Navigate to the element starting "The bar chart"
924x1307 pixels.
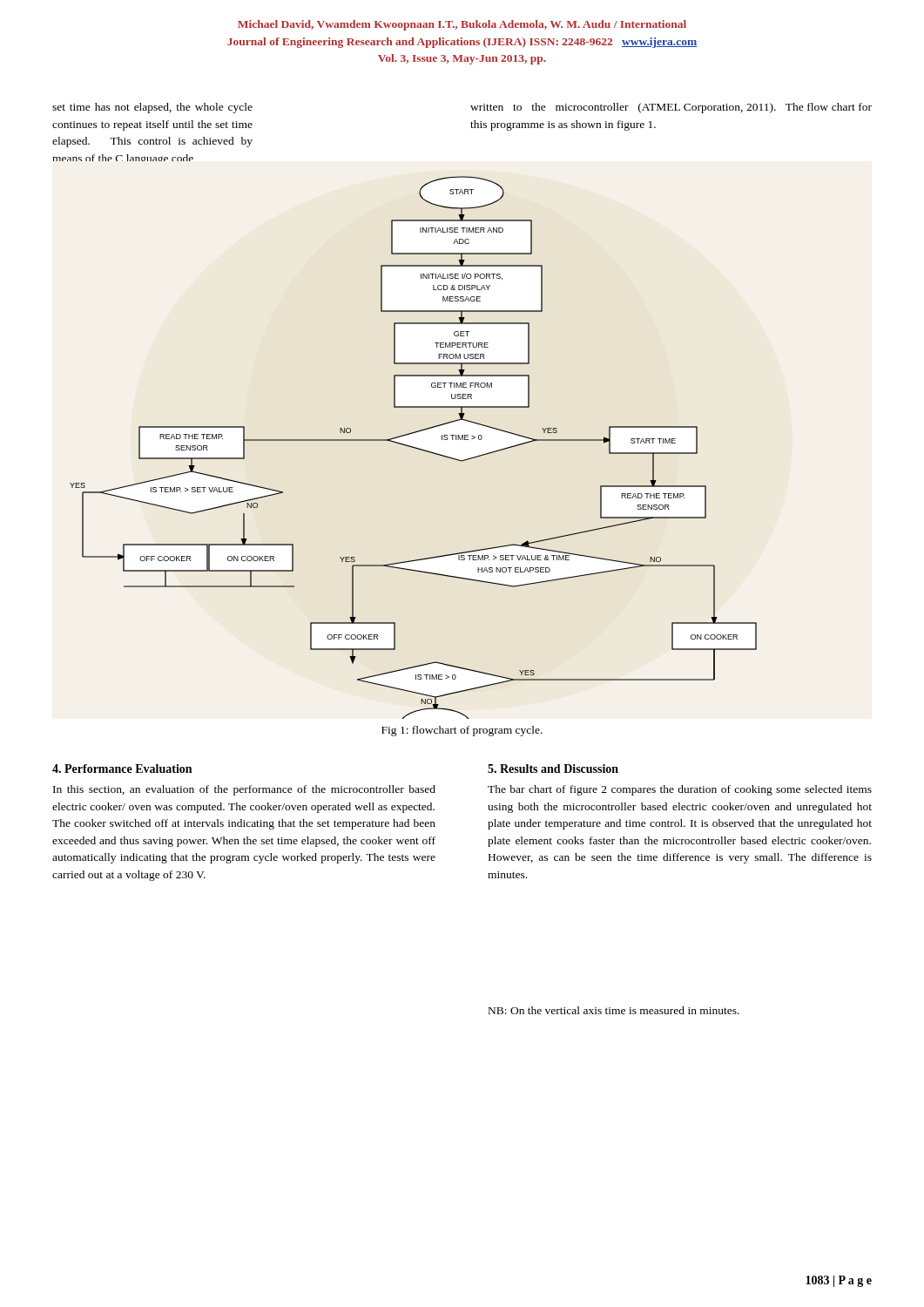pos(680,832)
